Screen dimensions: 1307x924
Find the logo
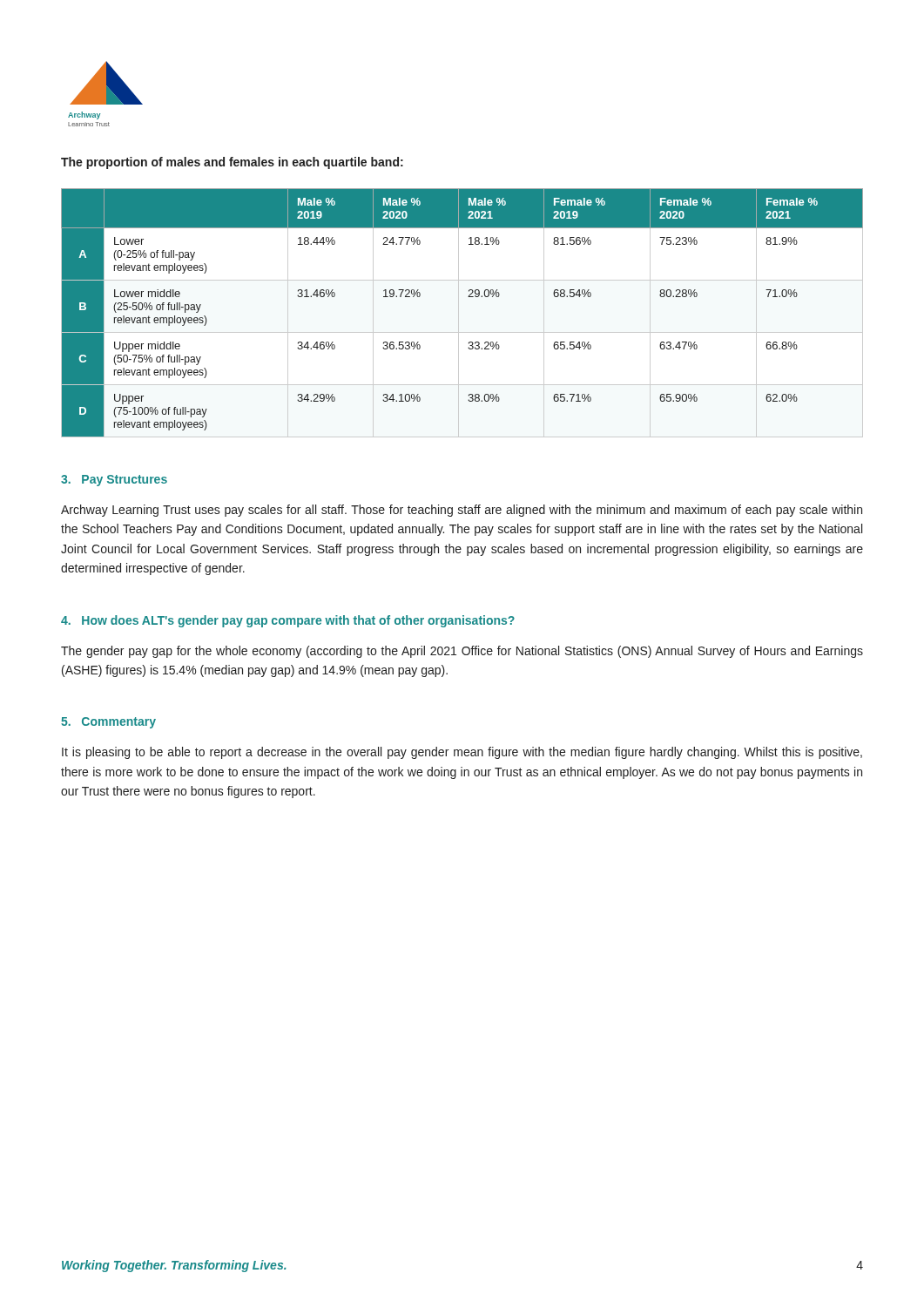tap(462, 91)
